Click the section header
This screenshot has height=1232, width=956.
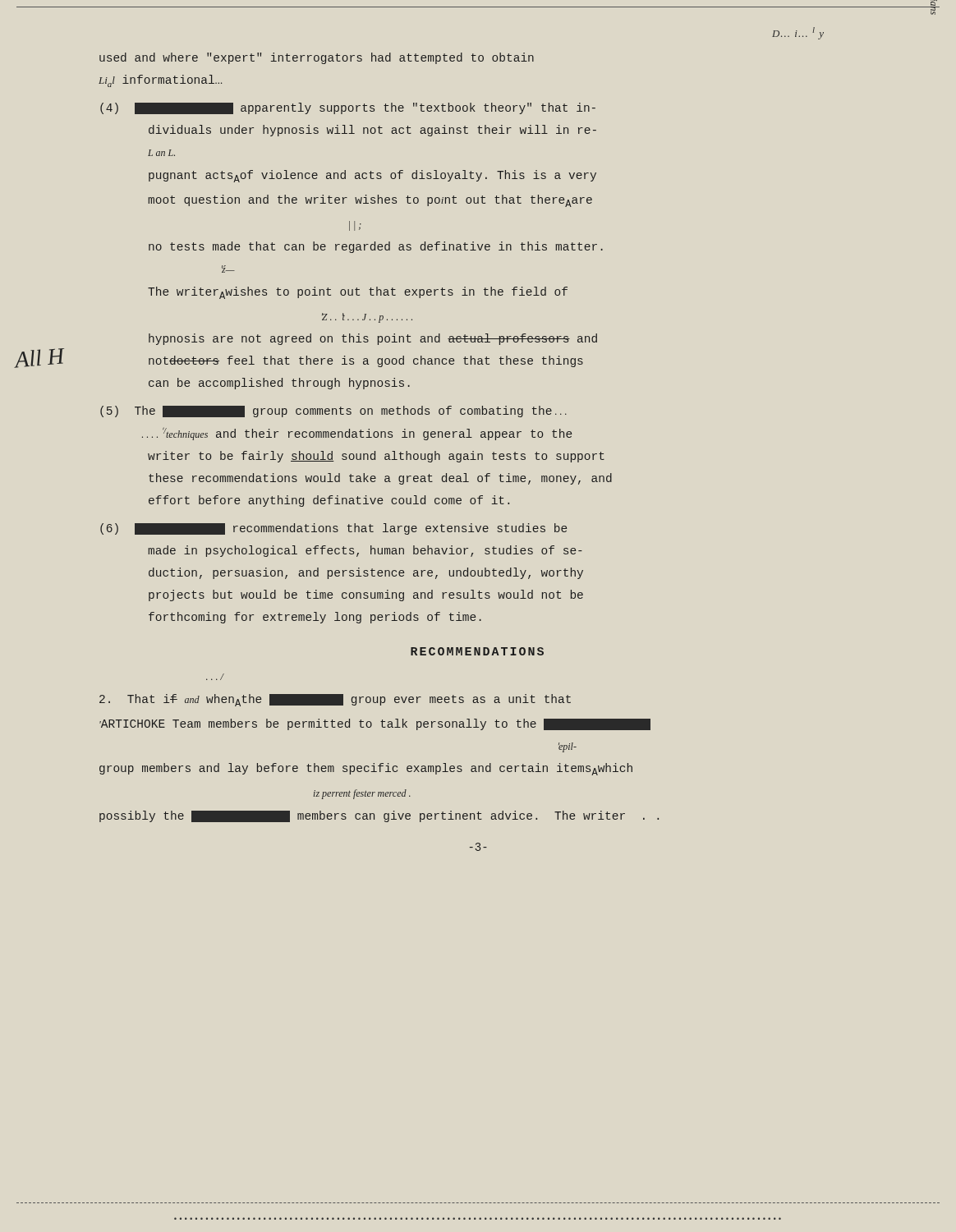[x=478, y=653]
